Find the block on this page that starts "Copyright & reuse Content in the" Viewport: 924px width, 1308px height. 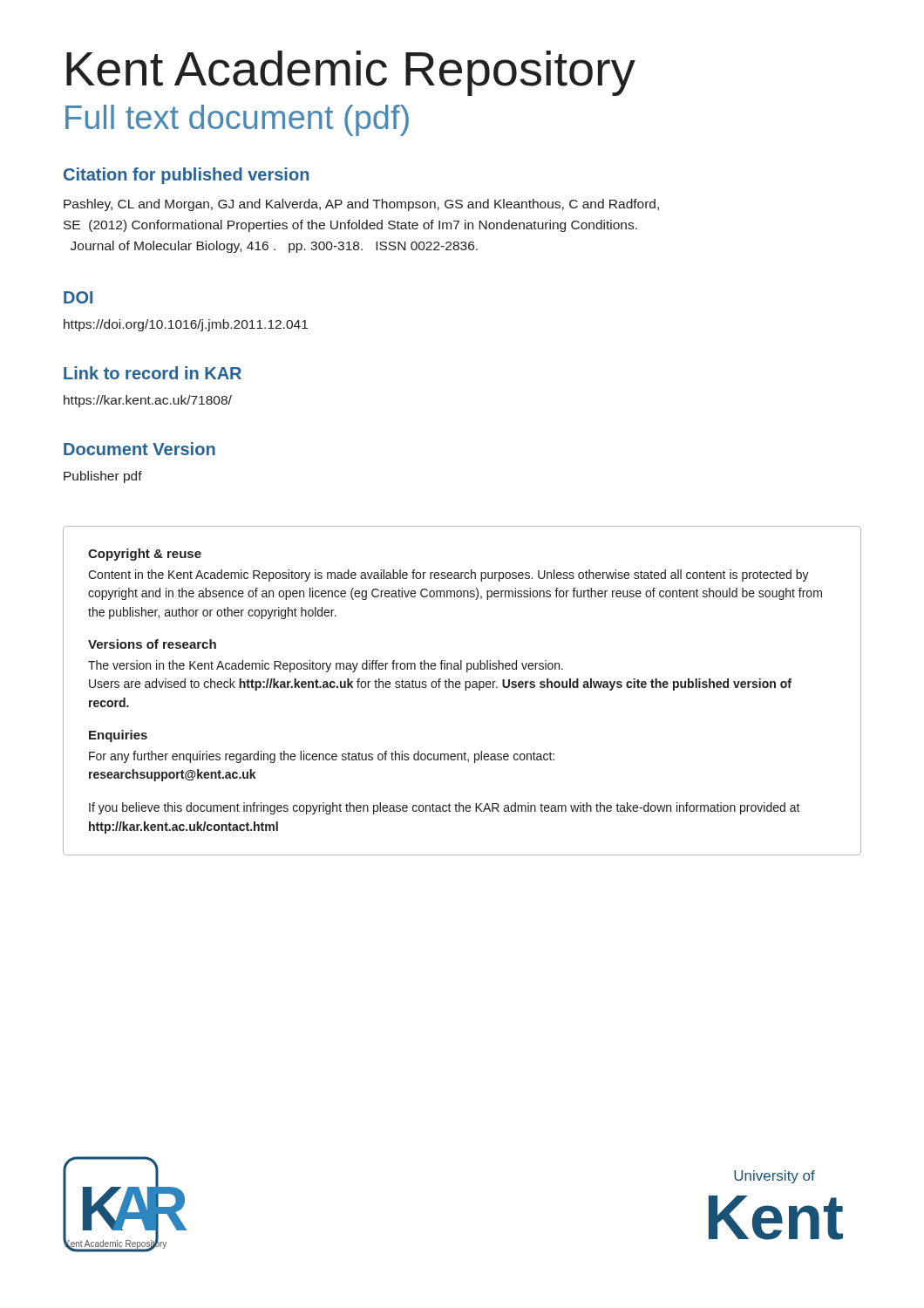tap(462, 691)
